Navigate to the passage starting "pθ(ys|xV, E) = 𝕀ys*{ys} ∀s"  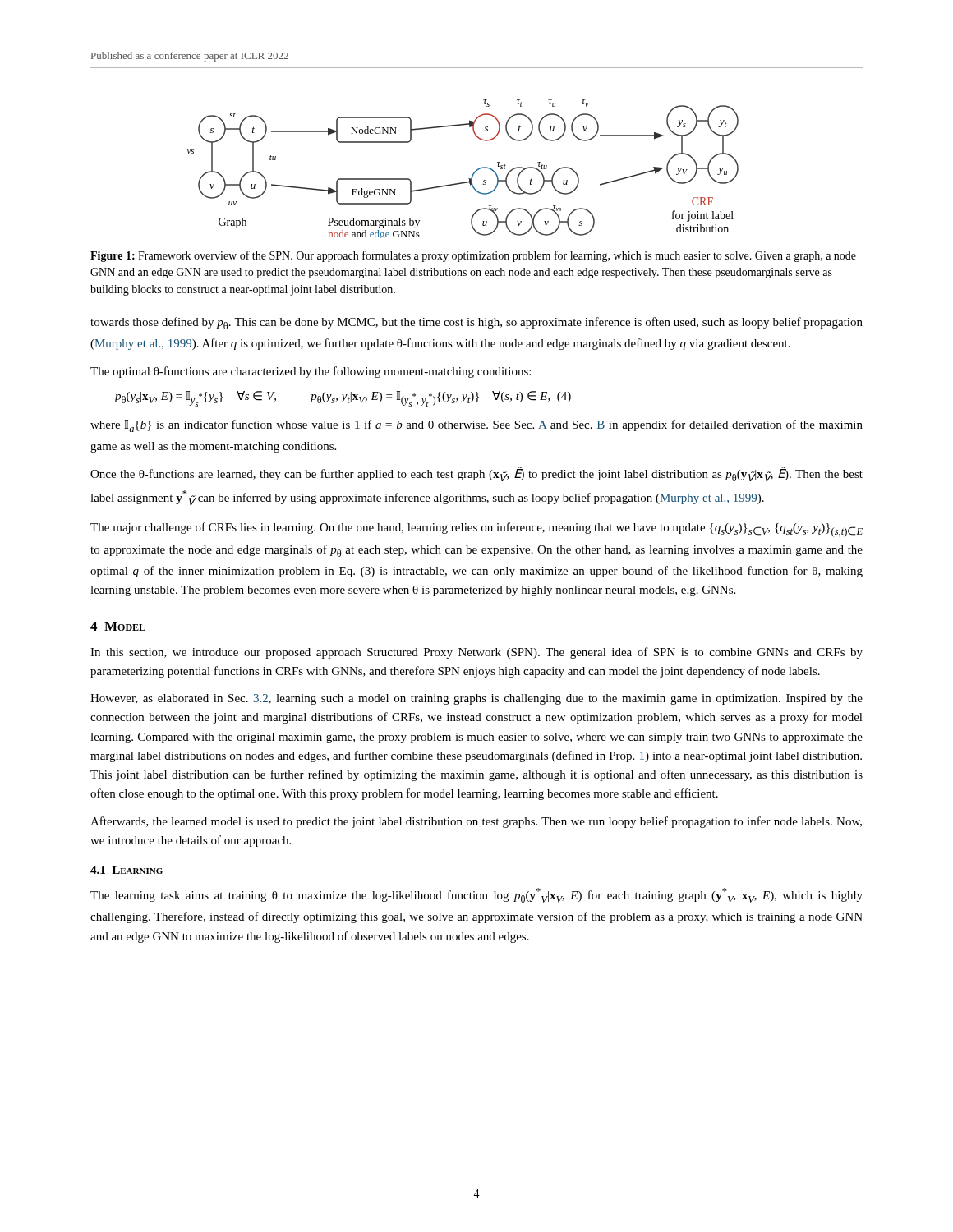point(343,398)
